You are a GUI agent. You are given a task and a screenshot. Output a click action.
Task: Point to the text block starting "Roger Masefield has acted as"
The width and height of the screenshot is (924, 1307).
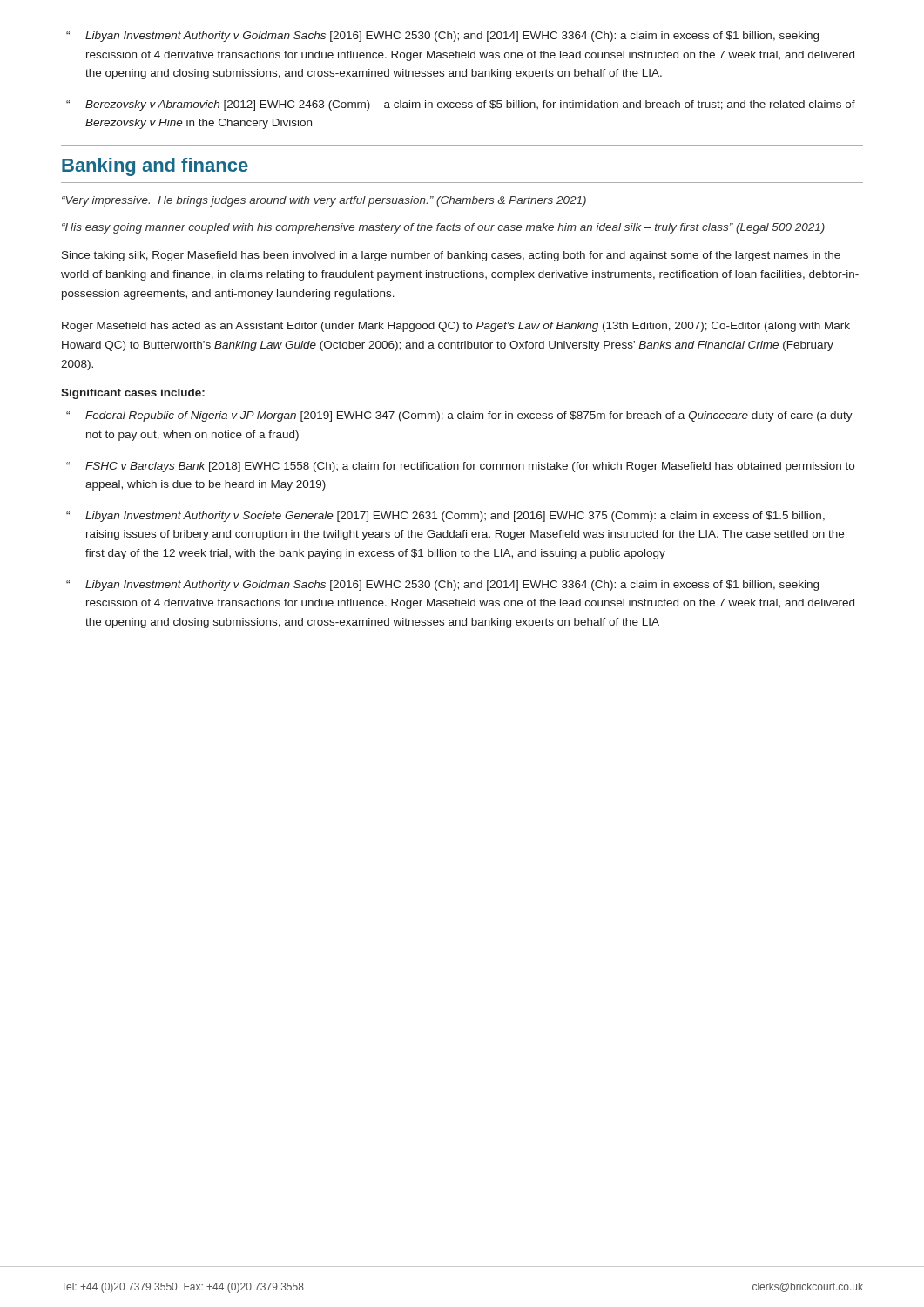coord(455,344)
